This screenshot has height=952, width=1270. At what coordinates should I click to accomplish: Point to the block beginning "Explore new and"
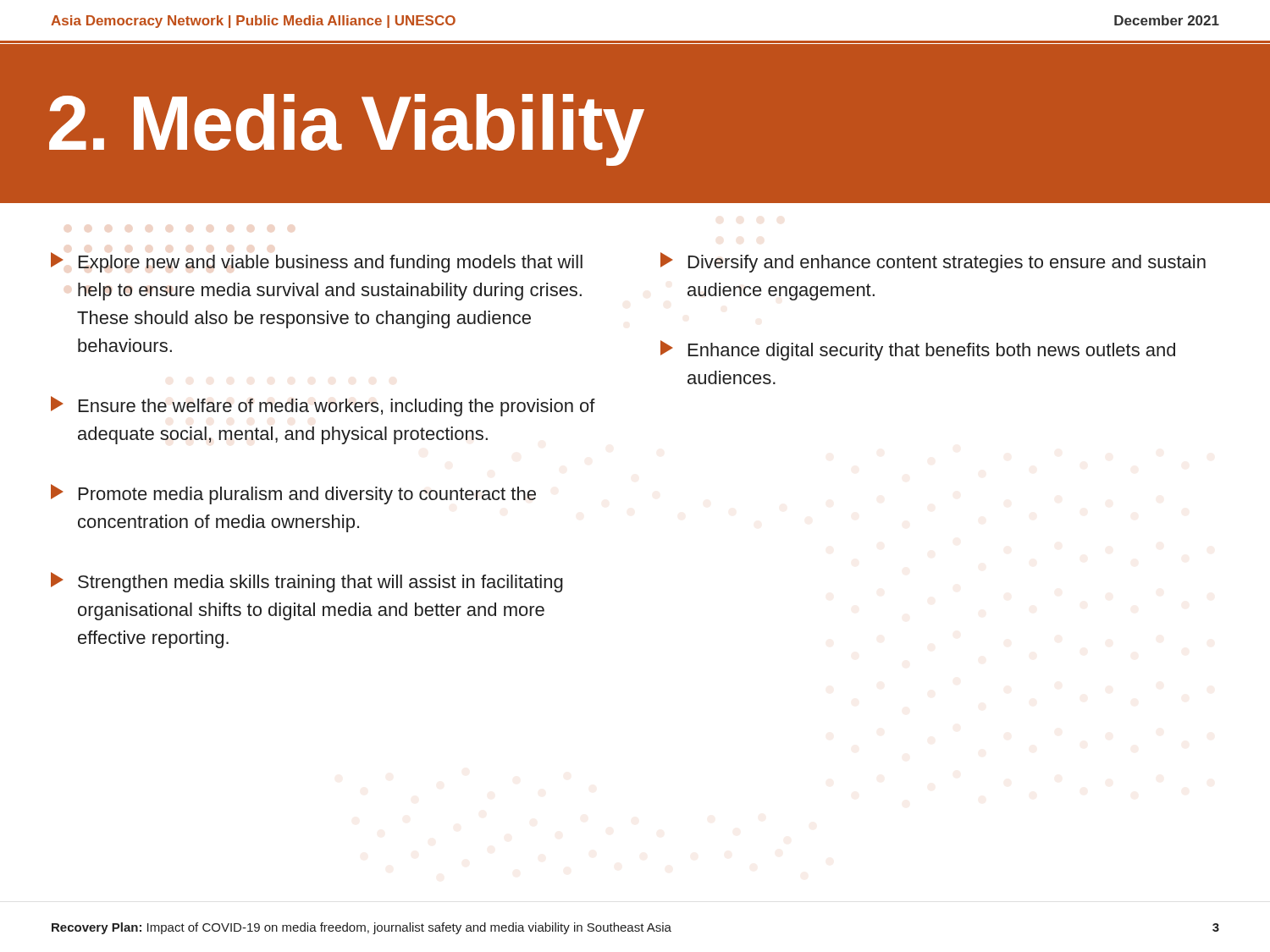330,304
